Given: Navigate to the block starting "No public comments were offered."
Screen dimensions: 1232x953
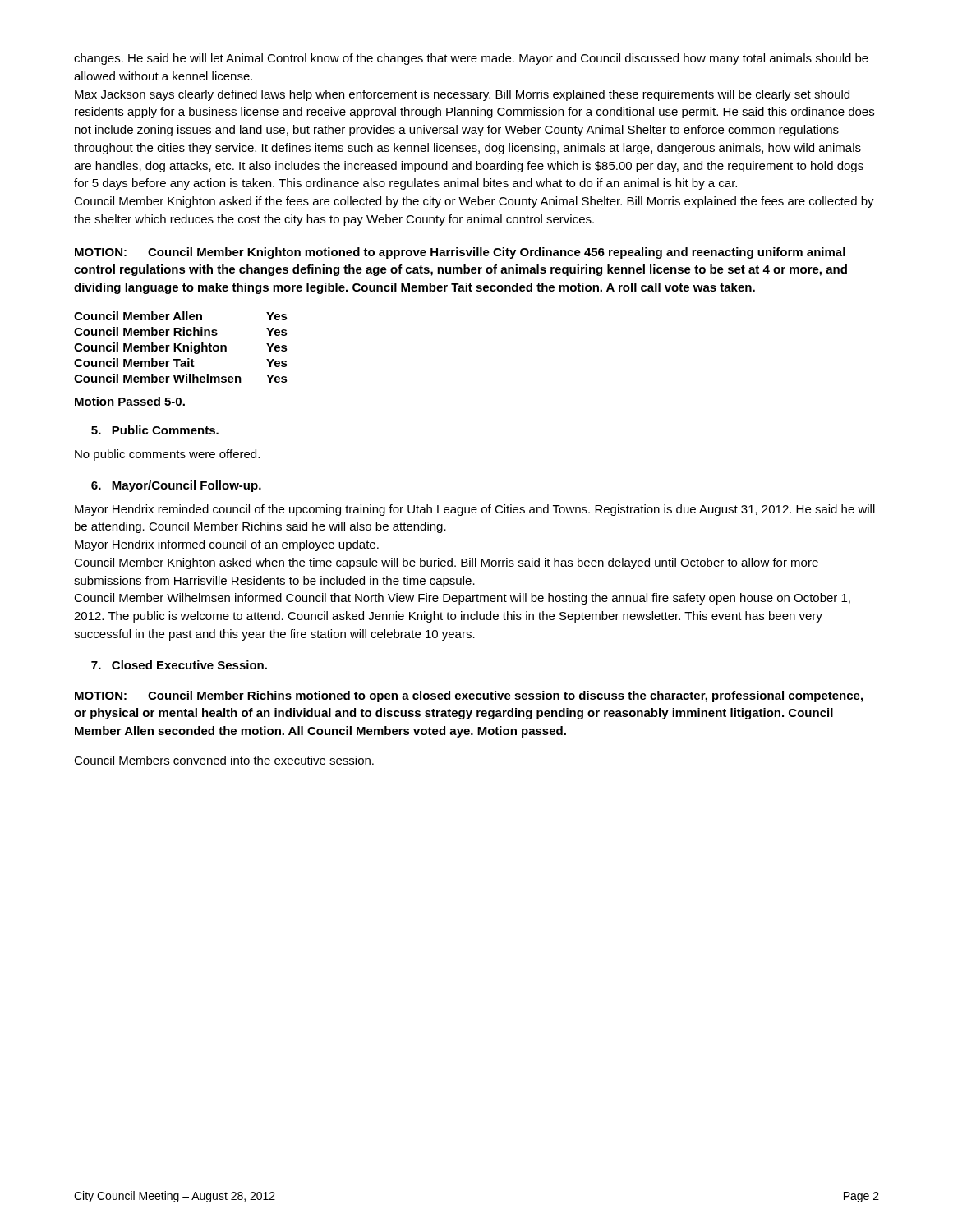Looking at the screenshot, I should [167, 454].
